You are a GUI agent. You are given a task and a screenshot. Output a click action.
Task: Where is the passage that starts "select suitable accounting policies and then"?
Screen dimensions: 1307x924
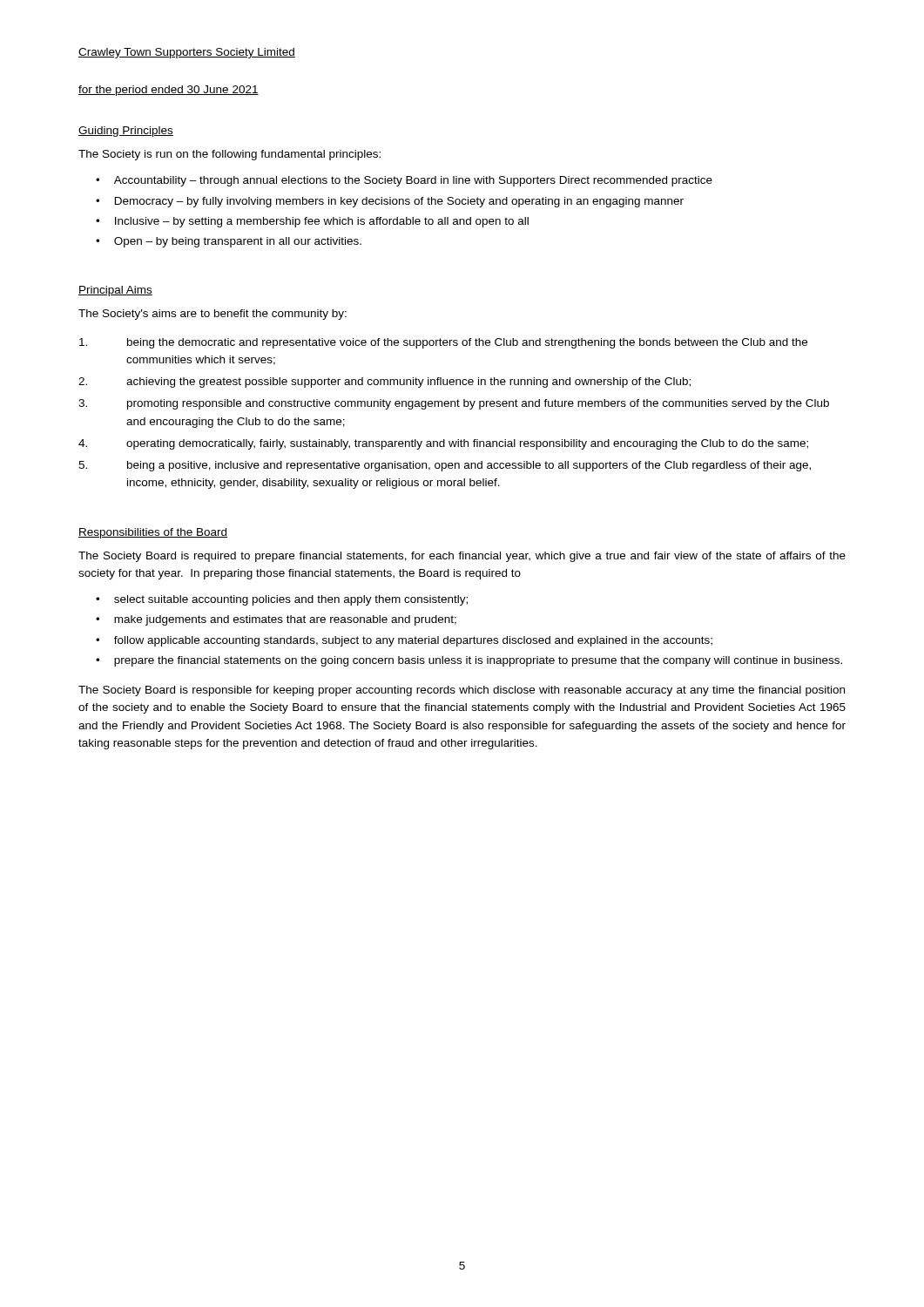(291, 599)
